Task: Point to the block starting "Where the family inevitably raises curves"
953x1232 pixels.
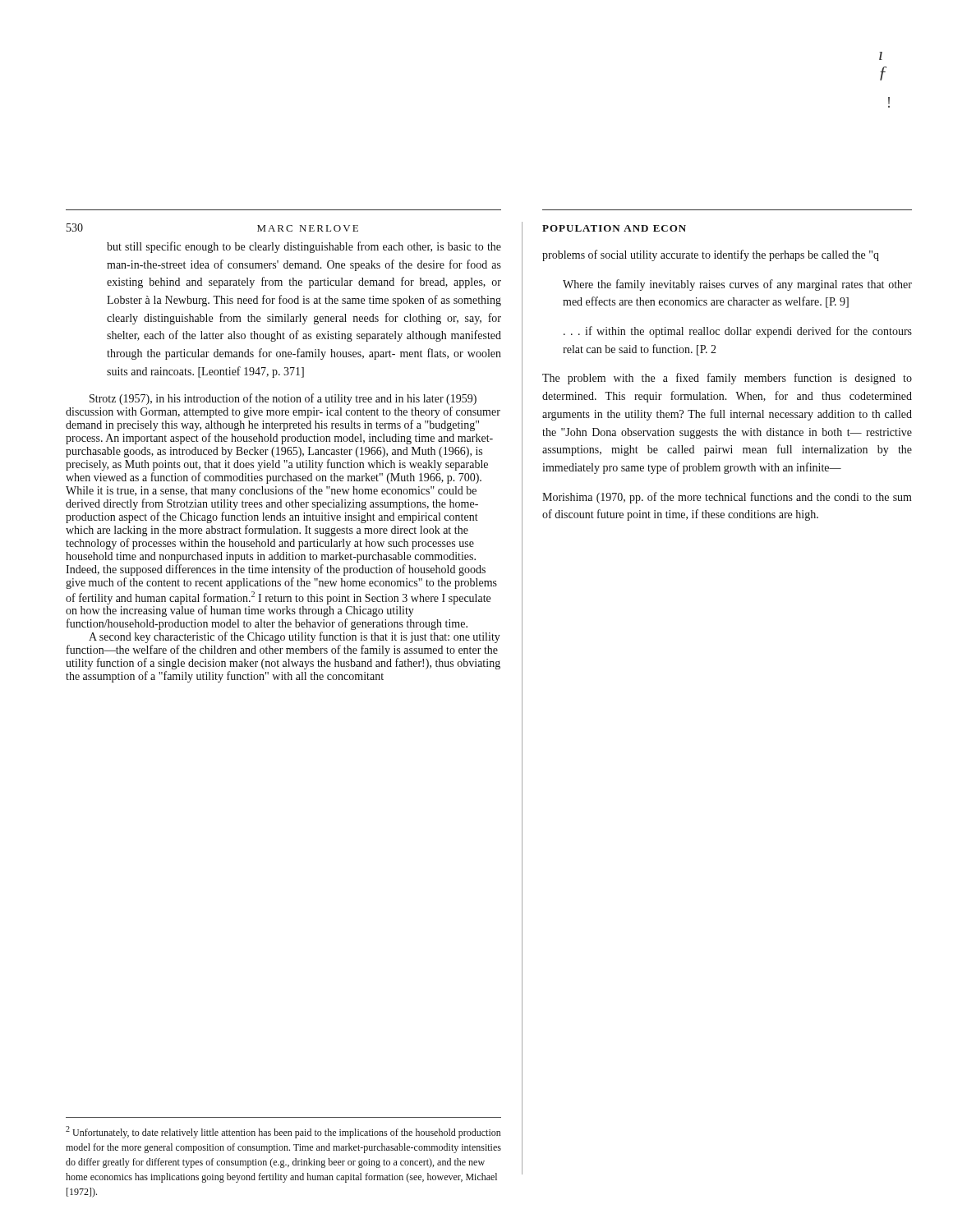Action: pos(737,293)
